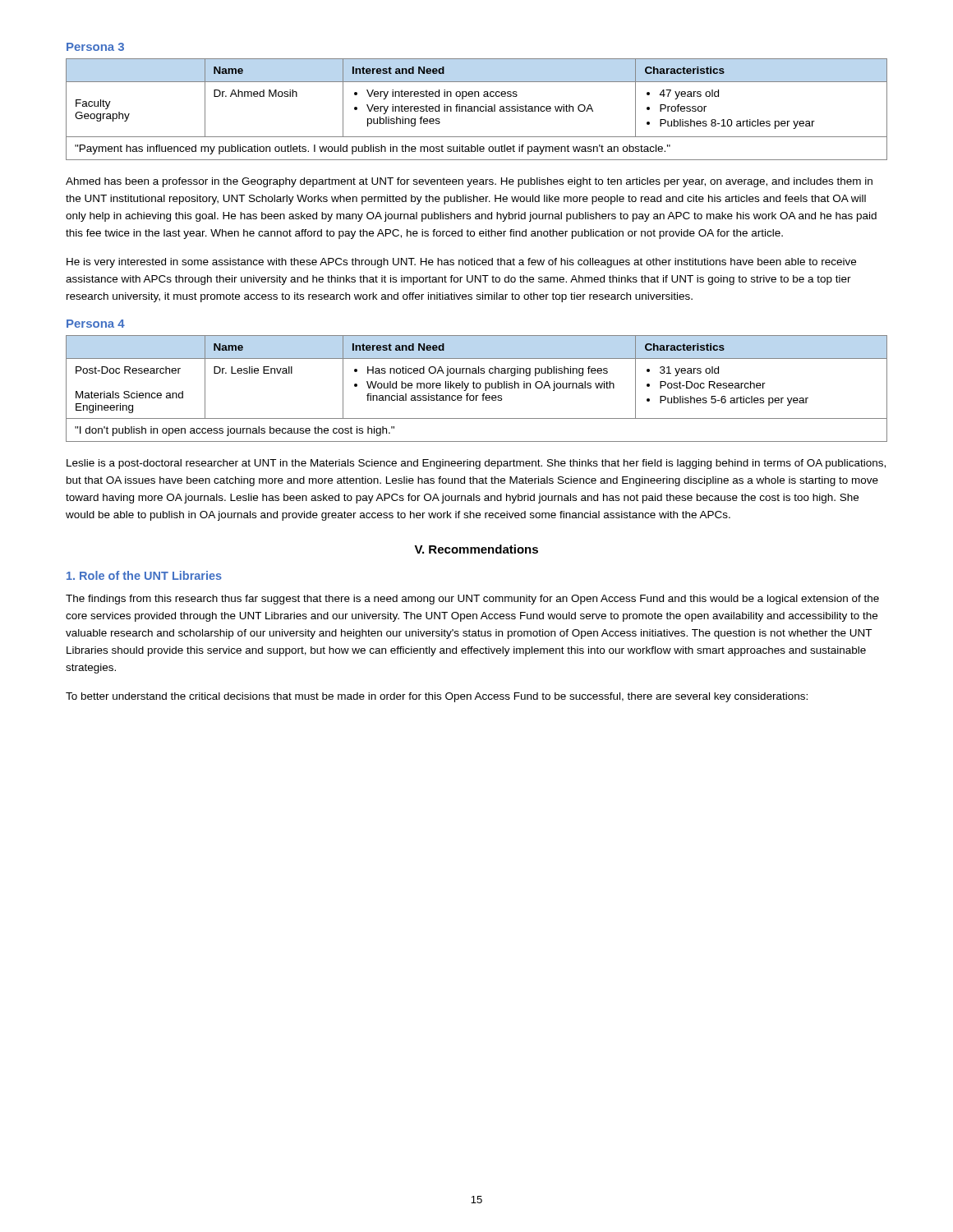Screen dimensions: 1232x953
Task: Point to the block starting "V. Recommendations"
Action: [x=476, y=549]
